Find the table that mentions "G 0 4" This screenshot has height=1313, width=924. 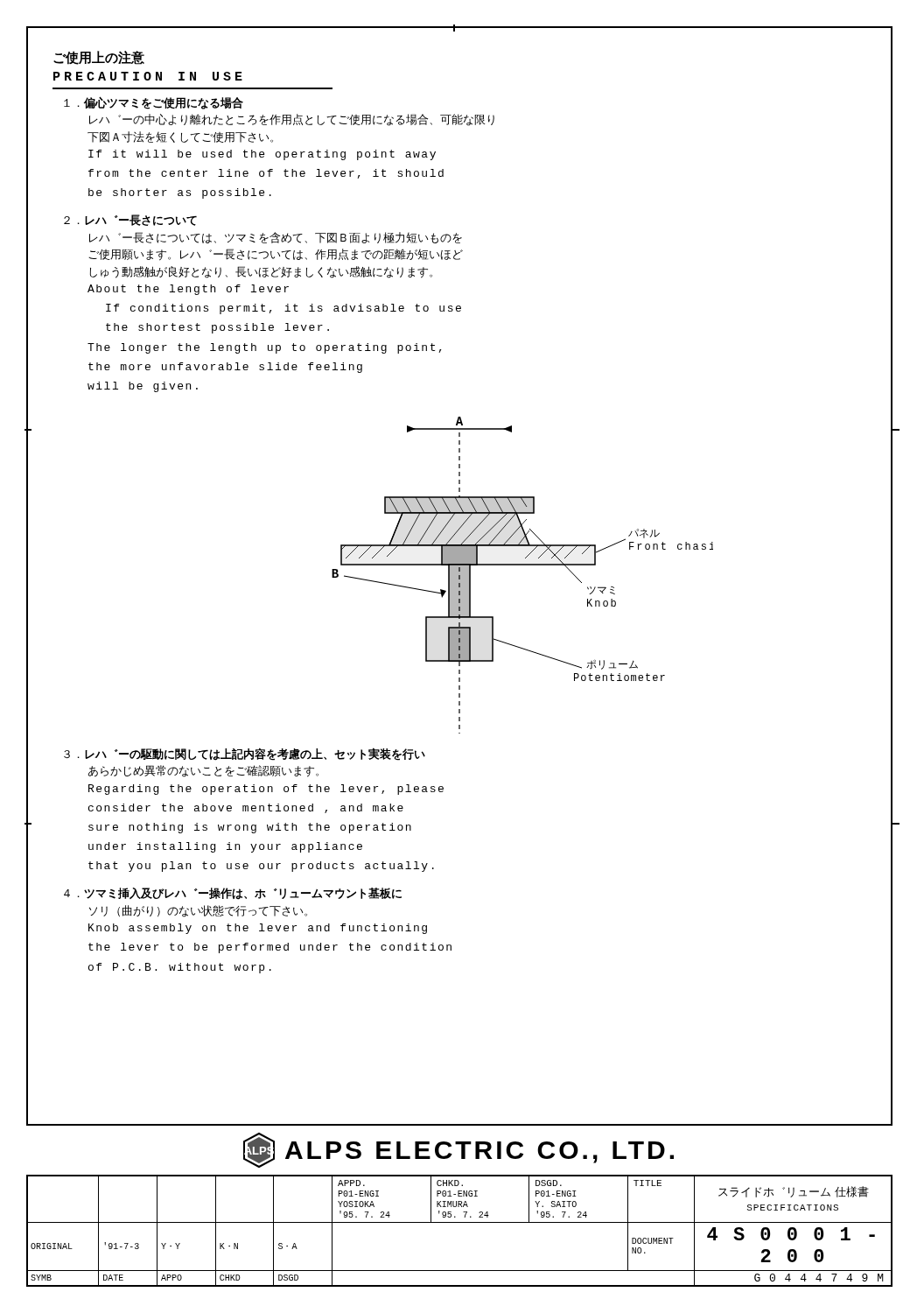pyautogui.click(x=459, y=1205)
